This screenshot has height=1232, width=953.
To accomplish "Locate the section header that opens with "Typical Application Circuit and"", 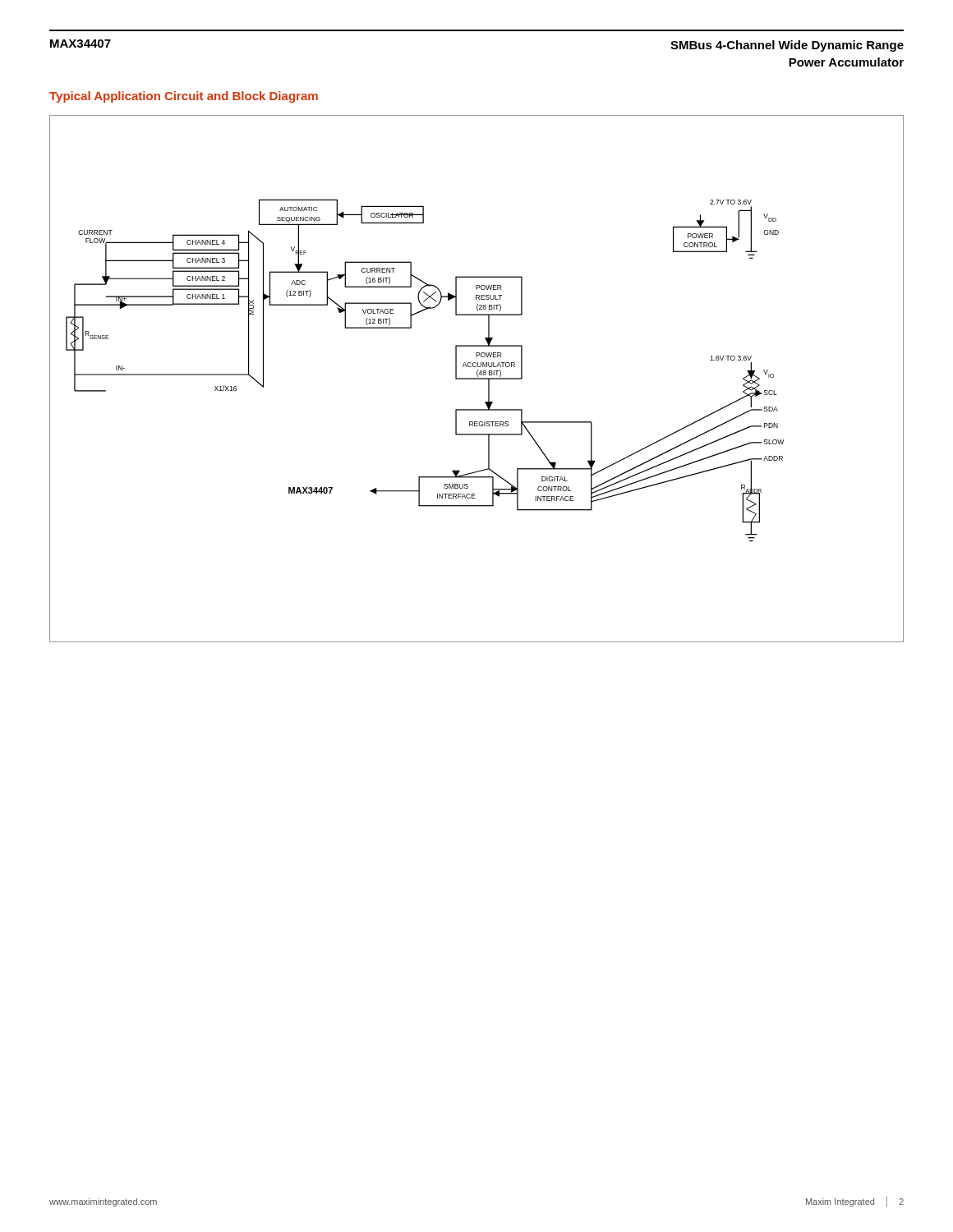I will pyautogui.click(x=184, y=96).
